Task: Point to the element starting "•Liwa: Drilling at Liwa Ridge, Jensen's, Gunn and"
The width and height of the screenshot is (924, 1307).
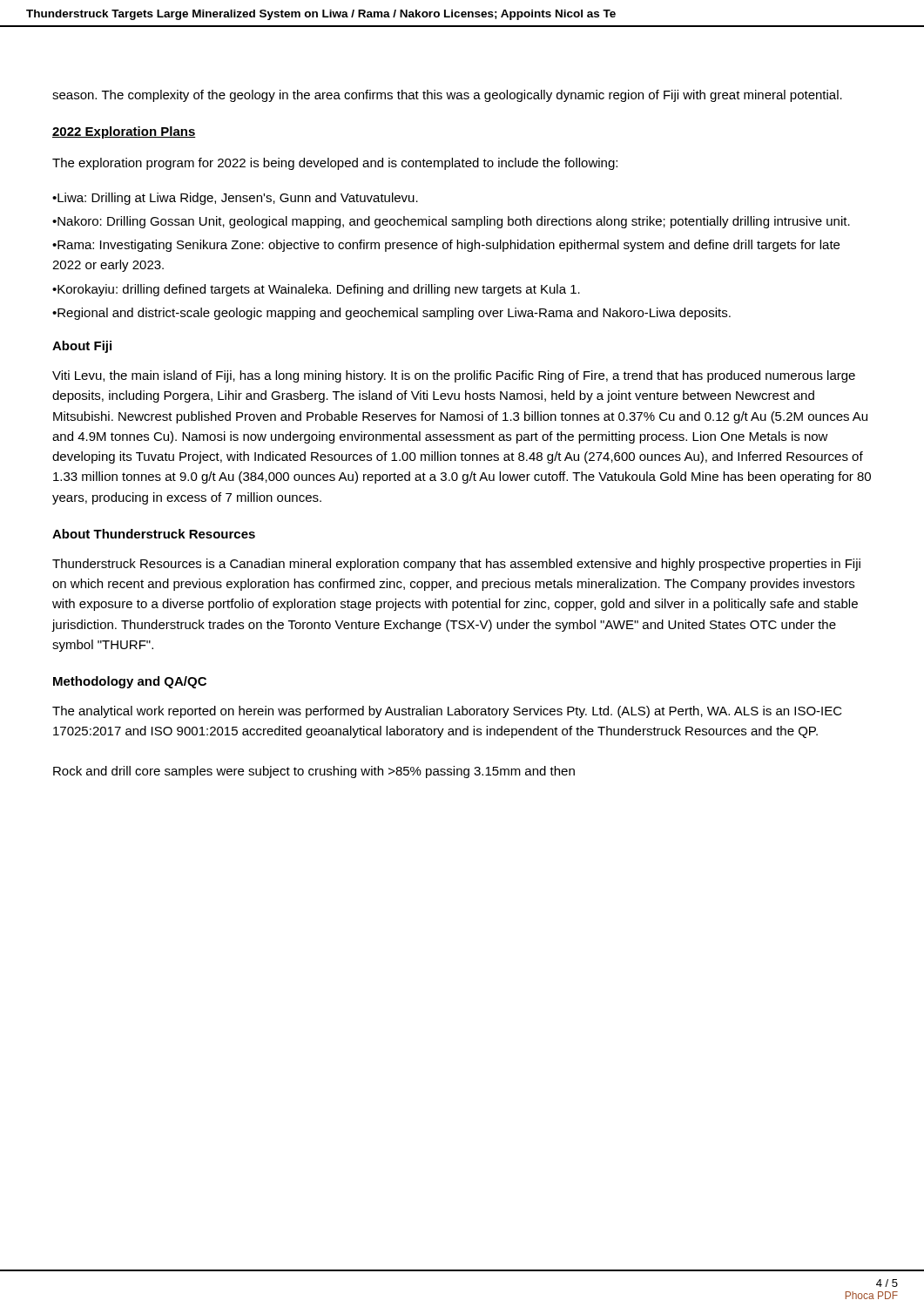Action: pos(235,197)
